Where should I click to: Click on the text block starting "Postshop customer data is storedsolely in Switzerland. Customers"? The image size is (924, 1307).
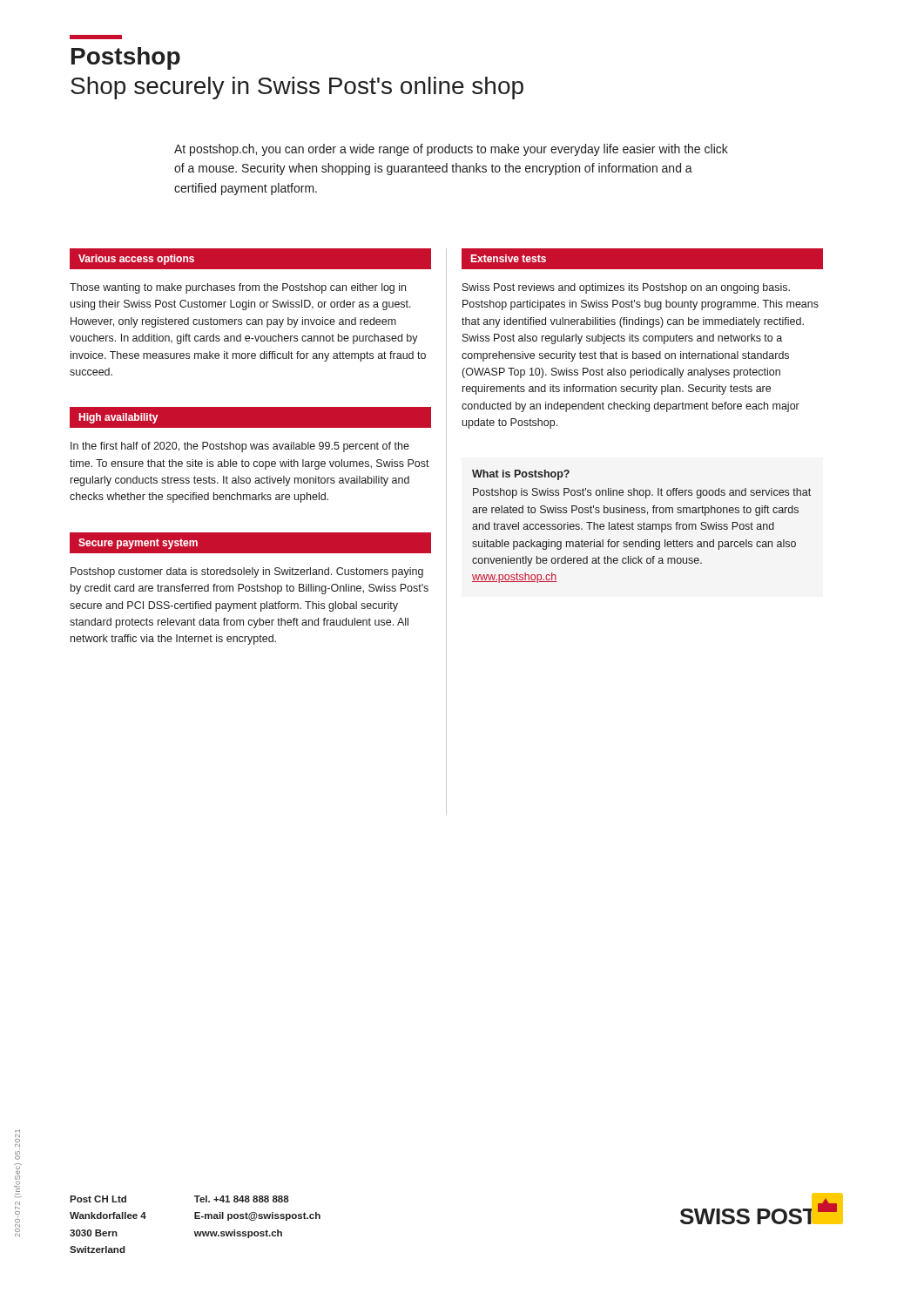click(249, 605)
